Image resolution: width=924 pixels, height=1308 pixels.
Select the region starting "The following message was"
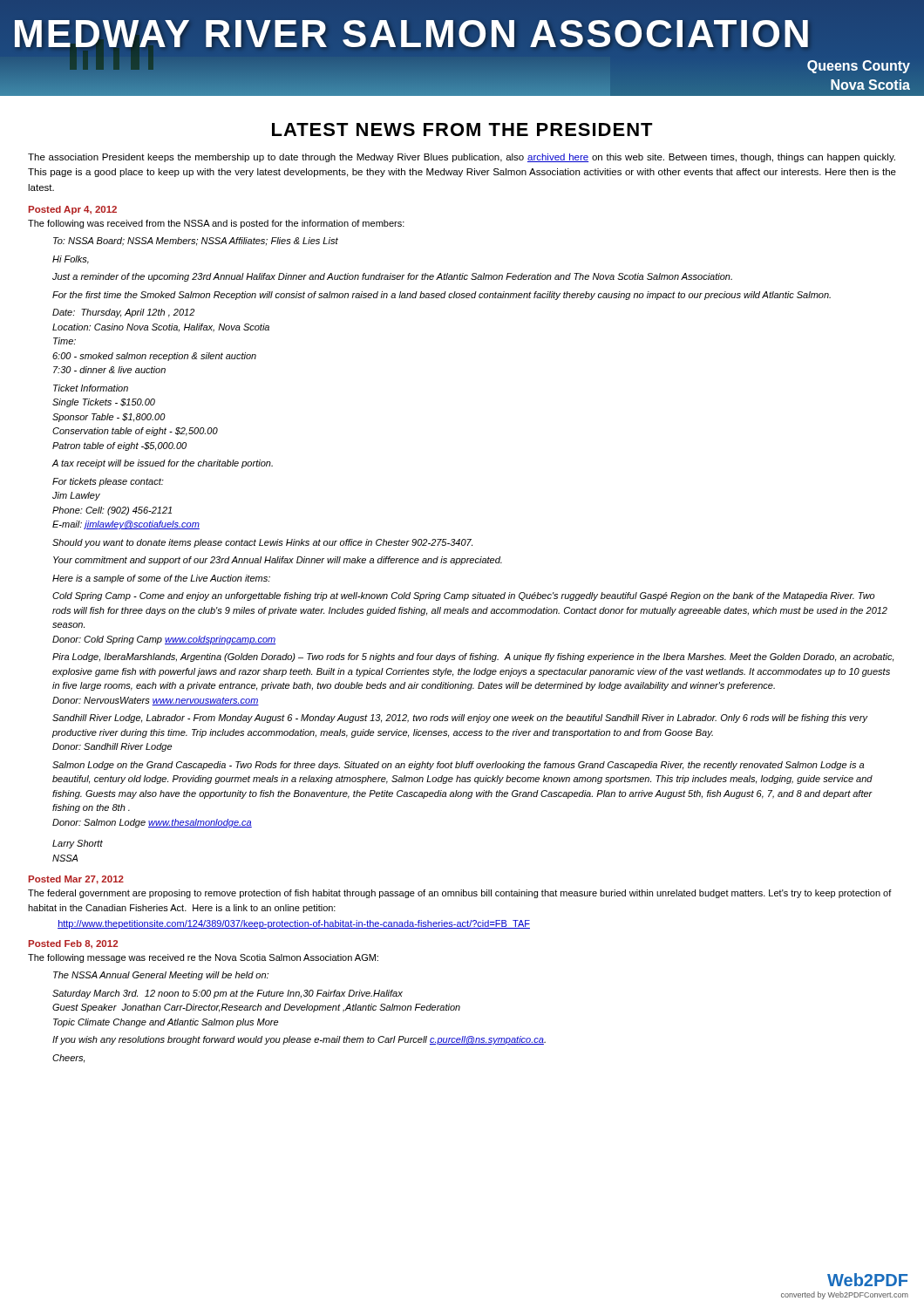tap(204, 957)
